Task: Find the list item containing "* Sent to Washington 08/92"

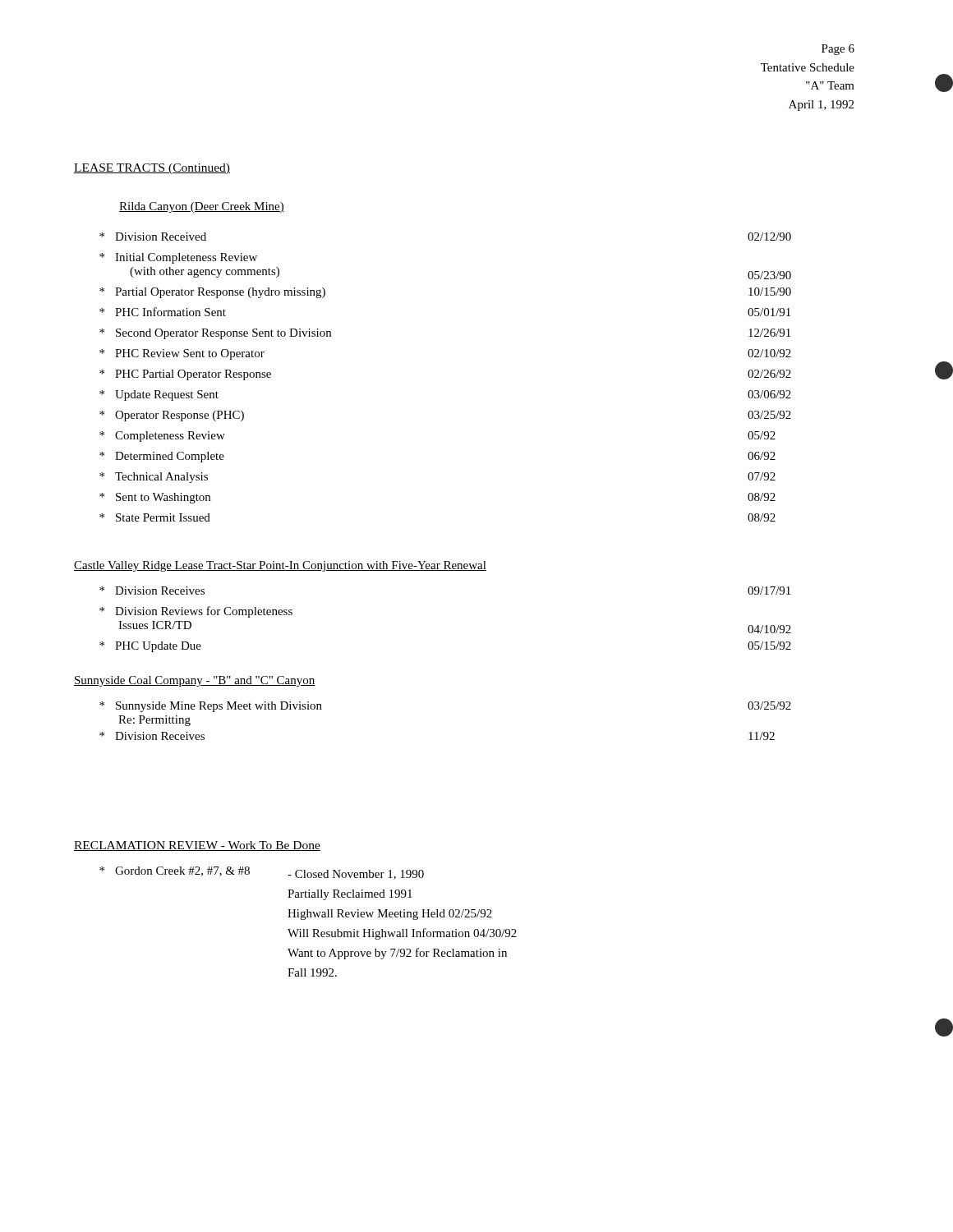Action: [x=160, y=498]
